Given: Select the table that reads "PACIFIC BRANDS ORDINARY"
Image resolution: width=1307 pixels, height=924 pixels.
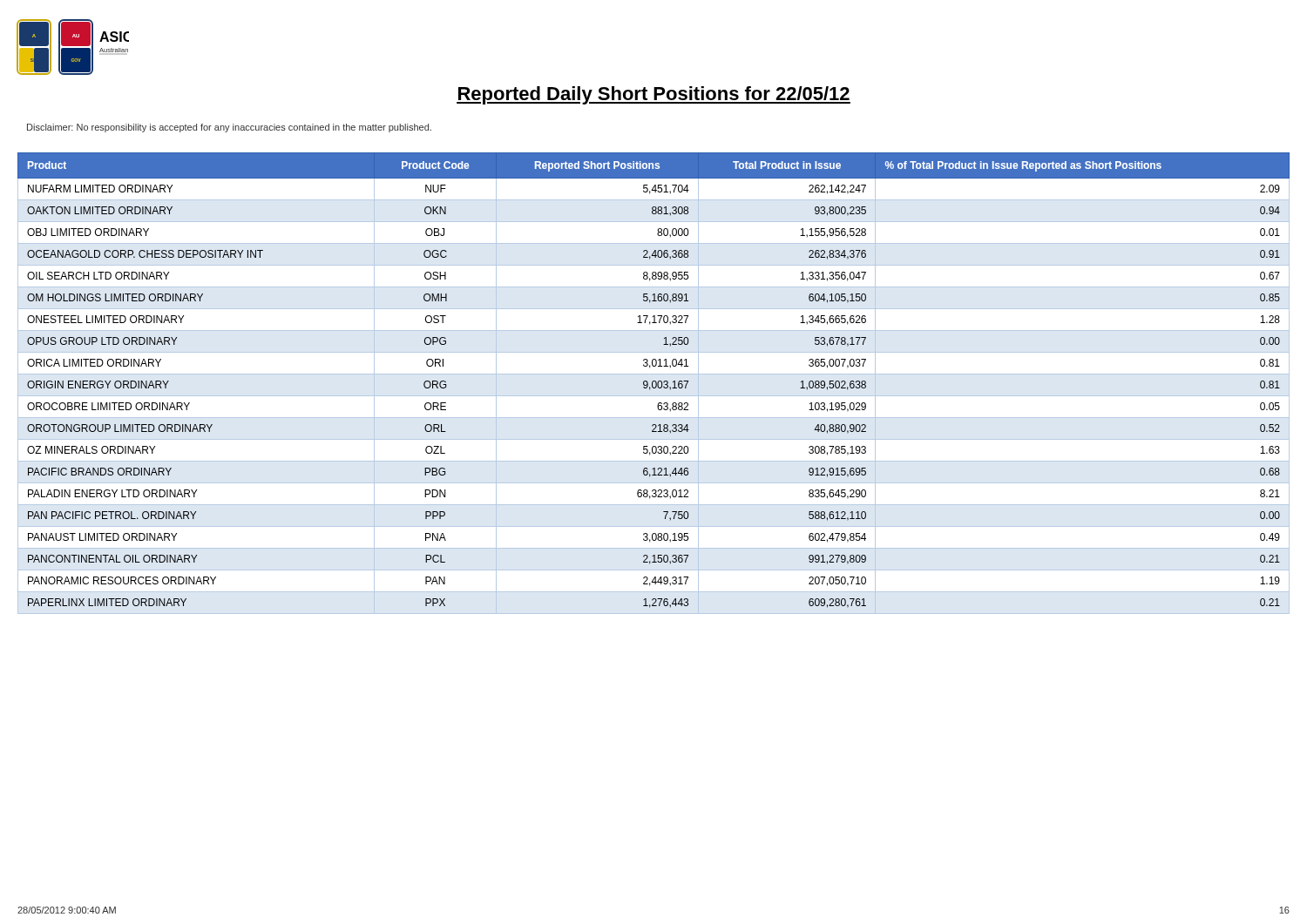Looking at the screenshot, I should [654, 383].
